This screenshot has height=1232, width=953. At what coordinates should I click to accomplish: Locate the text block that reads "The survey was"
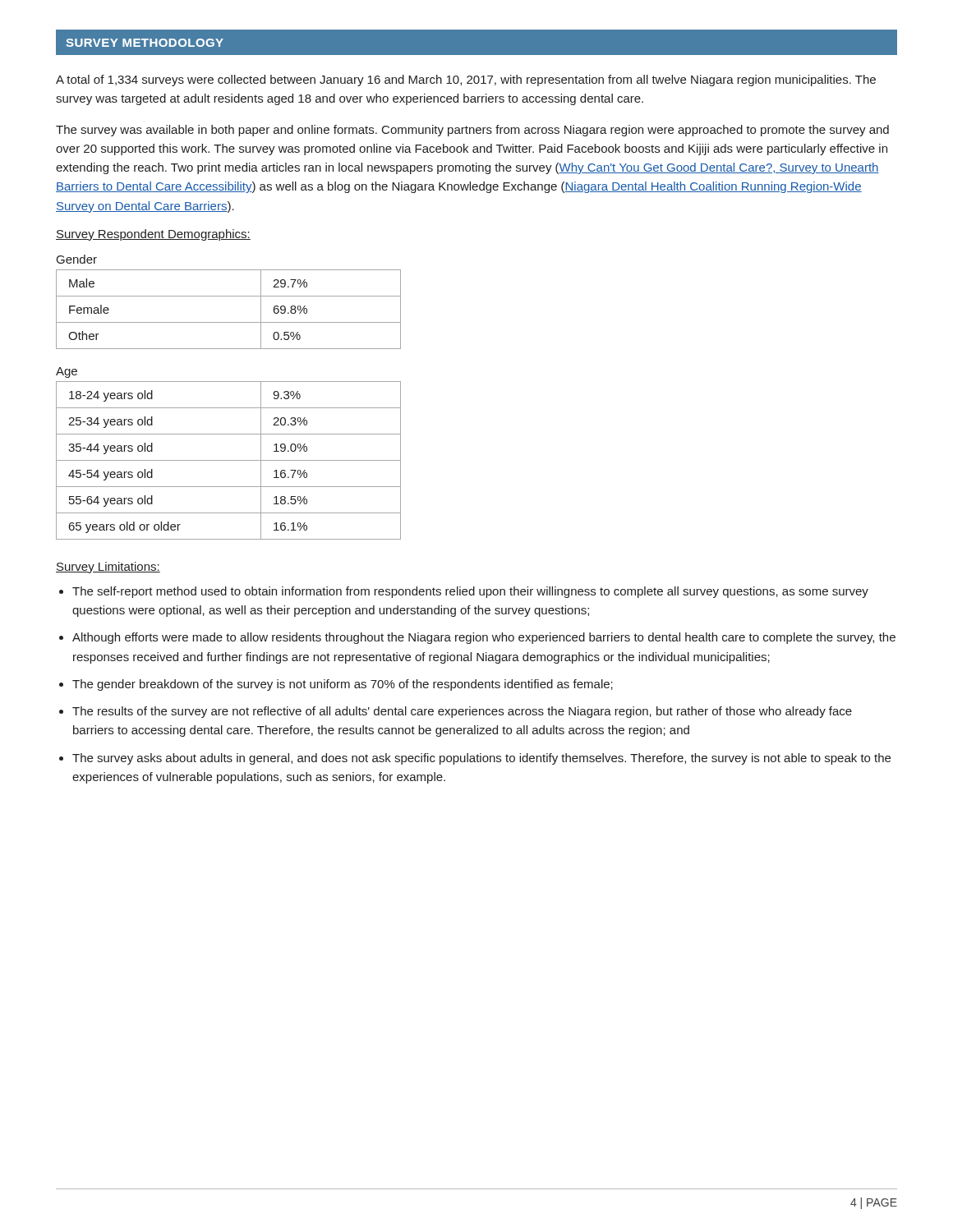tap(473, 167)
